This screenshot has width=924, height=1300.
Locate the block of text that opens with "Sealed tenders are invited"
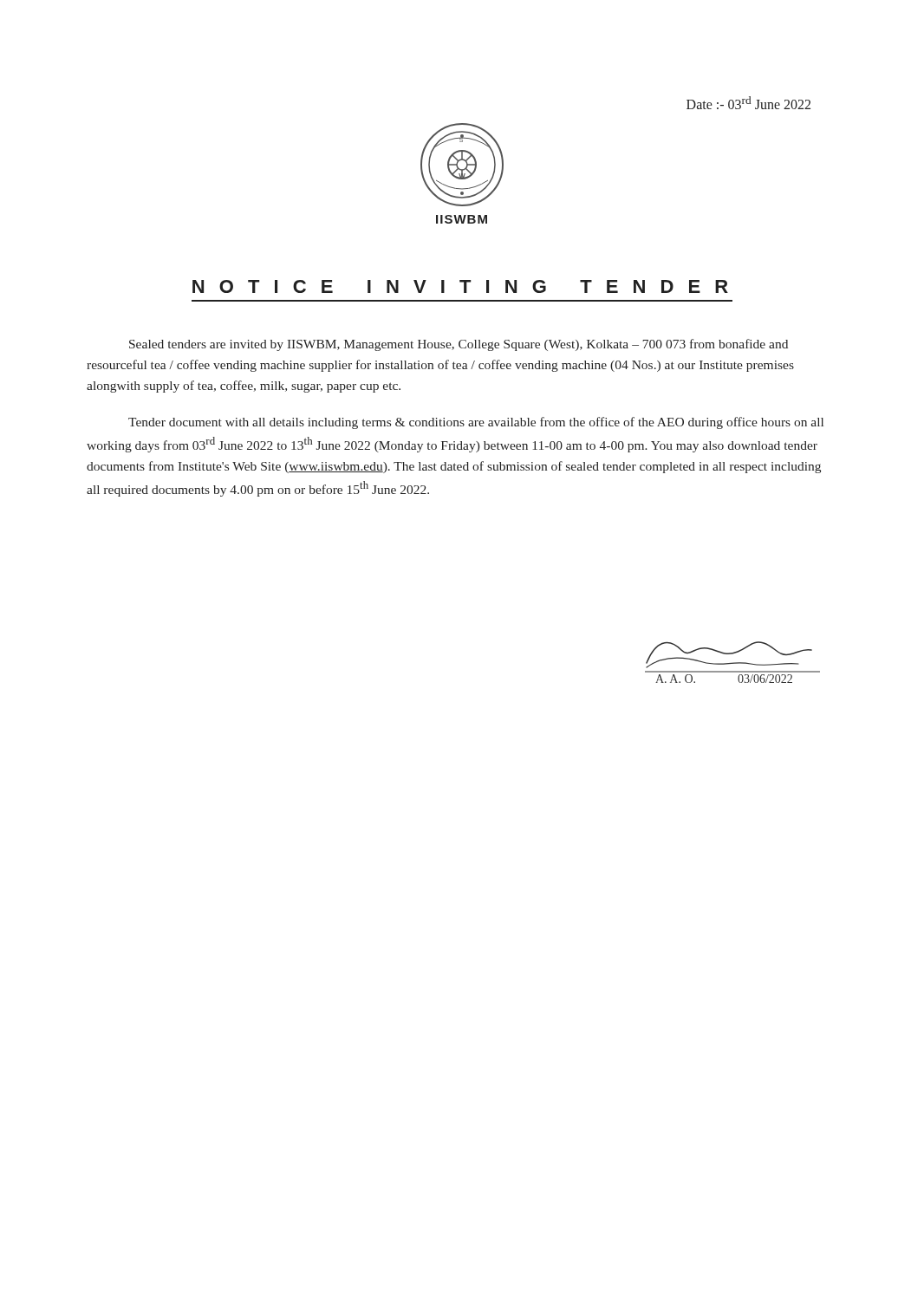(x=462, y=417)
